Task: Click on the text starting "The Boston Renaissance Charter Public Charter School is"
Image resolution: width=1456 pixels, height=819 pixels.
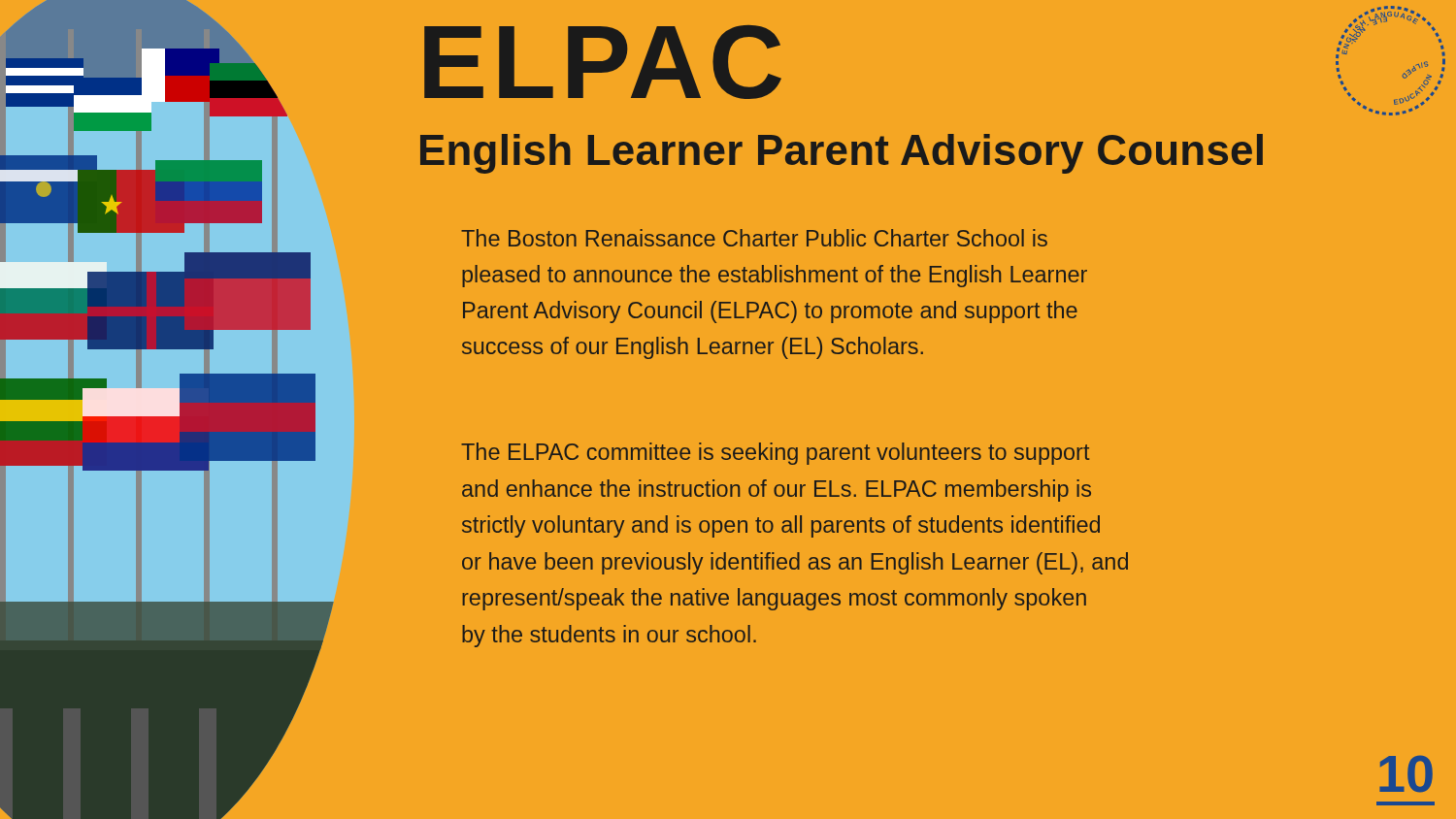Action: [x=774, y=292]
